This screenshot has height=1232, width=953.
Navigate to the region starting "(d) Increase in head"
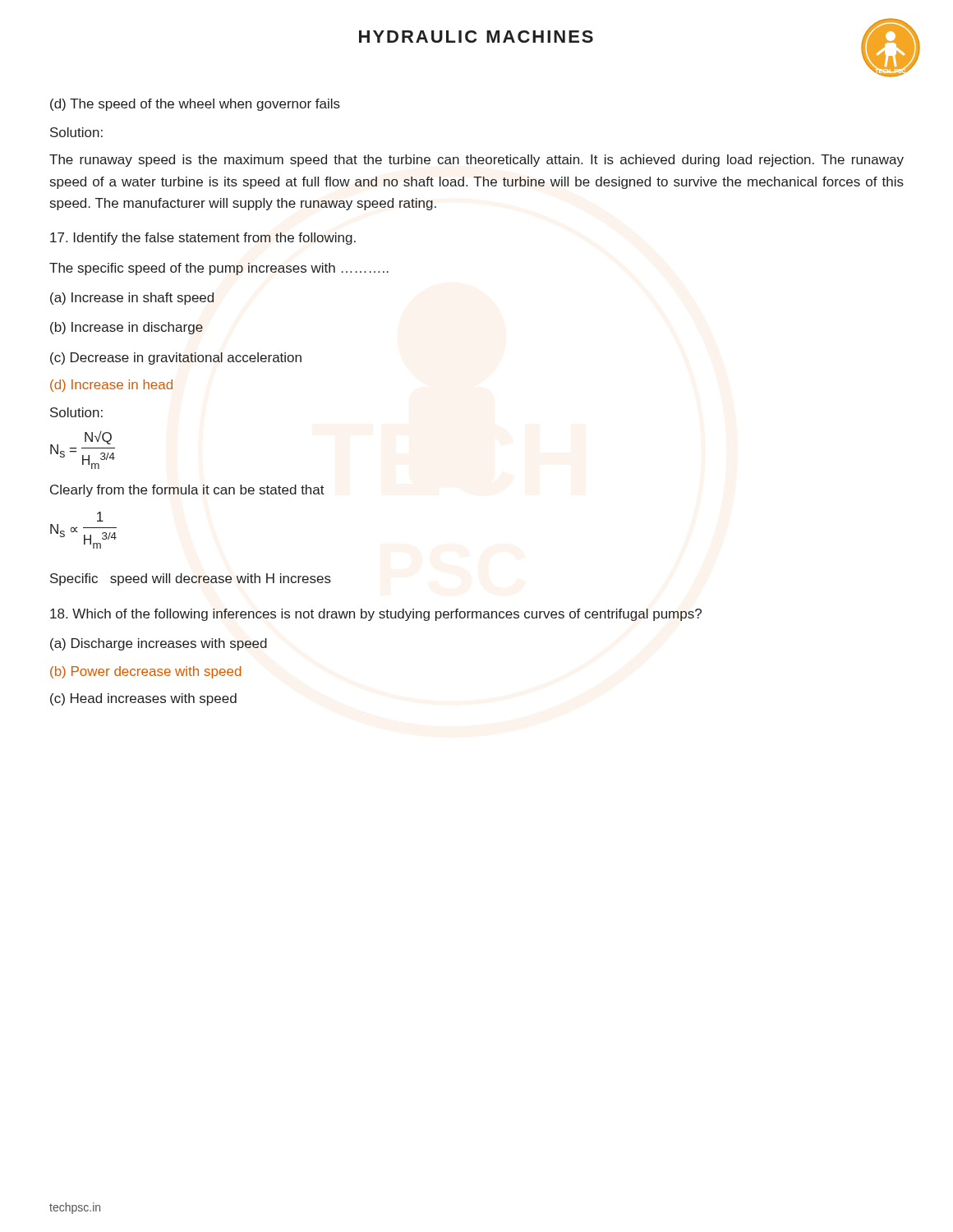[111, 385]
